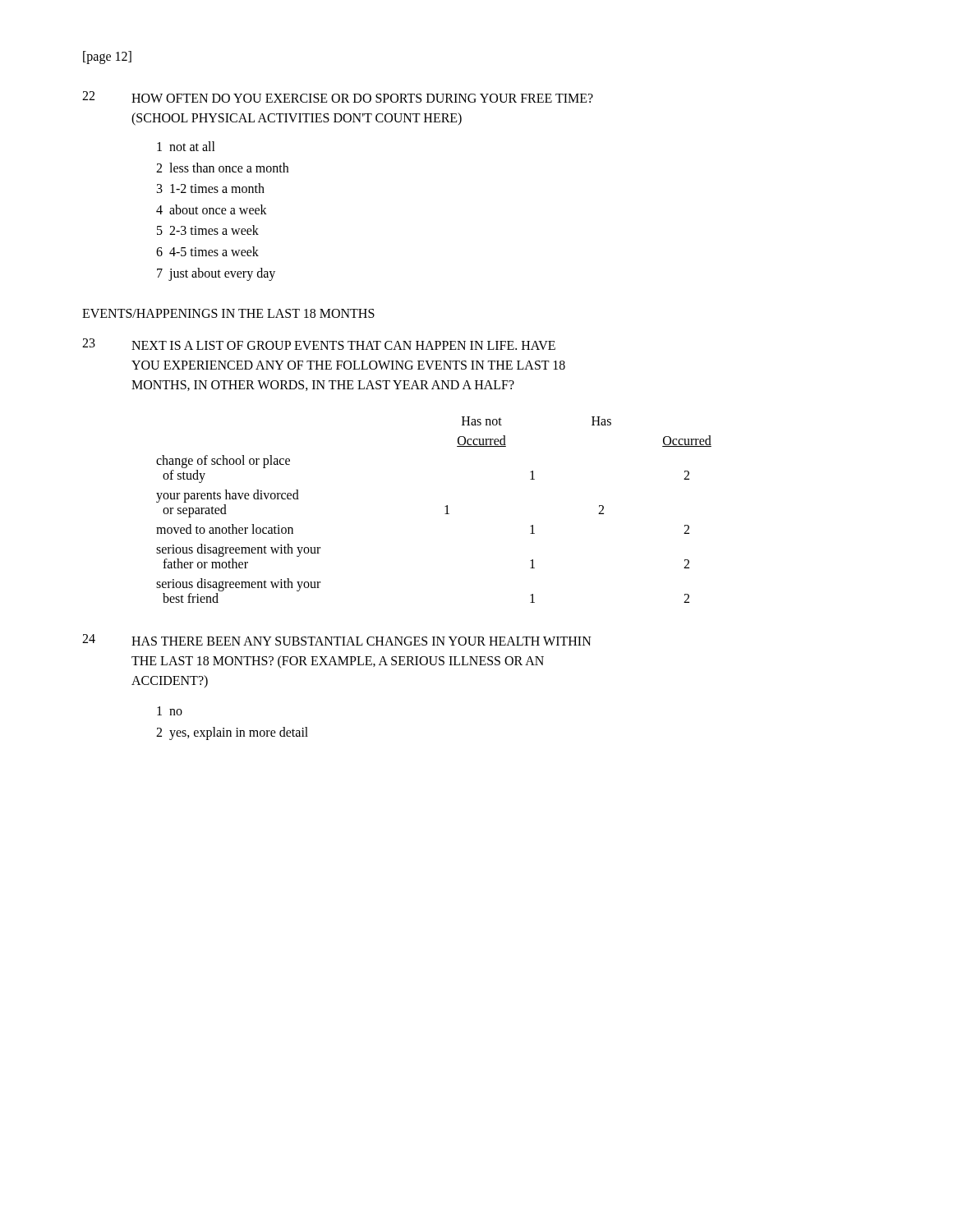Find the list item that reads "1 no"
This screenshot has width=953, height=1232.
pyautogui.click(x=169, y=711)
